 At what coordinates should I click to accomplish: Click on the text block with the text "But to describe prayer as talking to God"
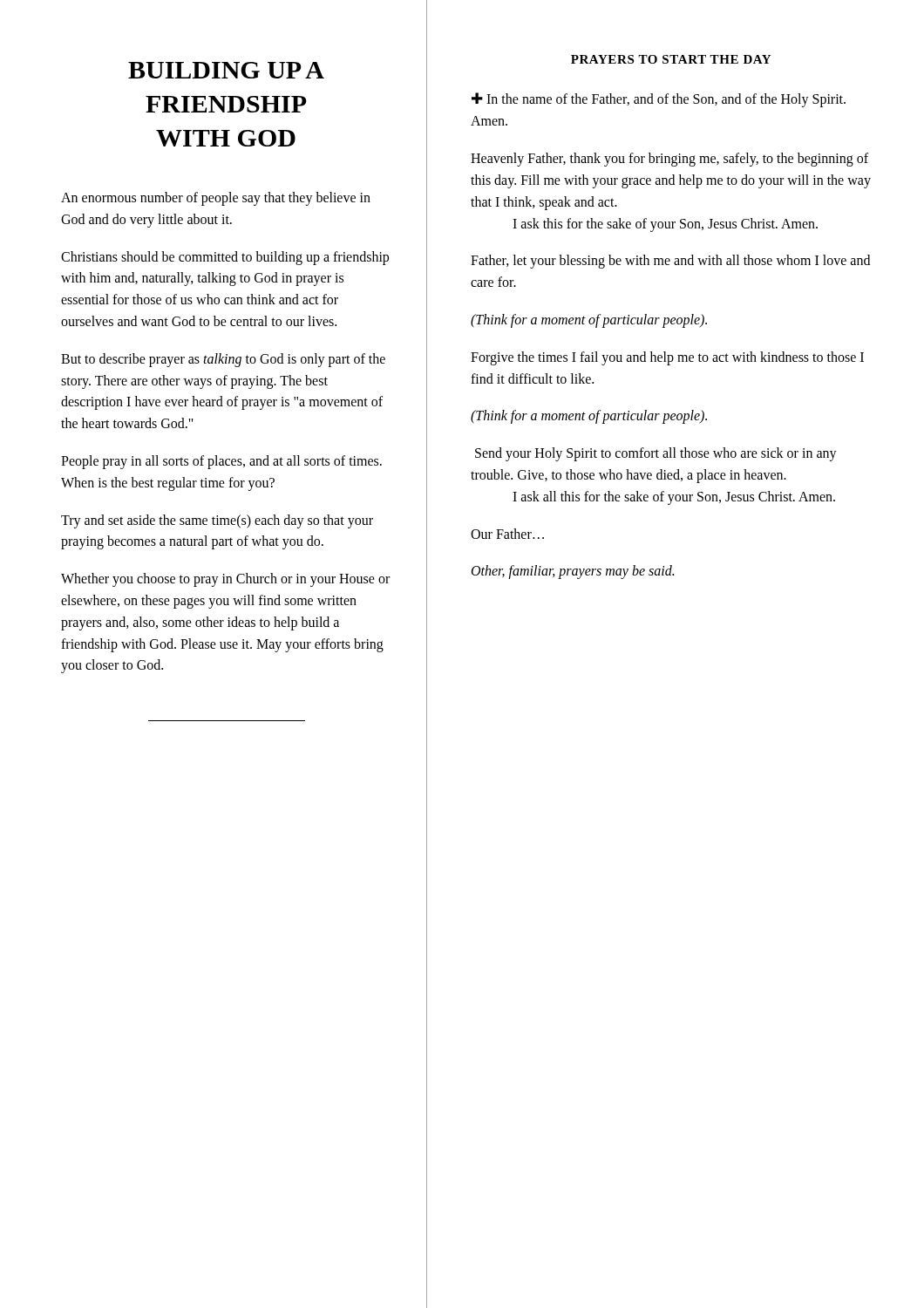click(x=223, y=391)
